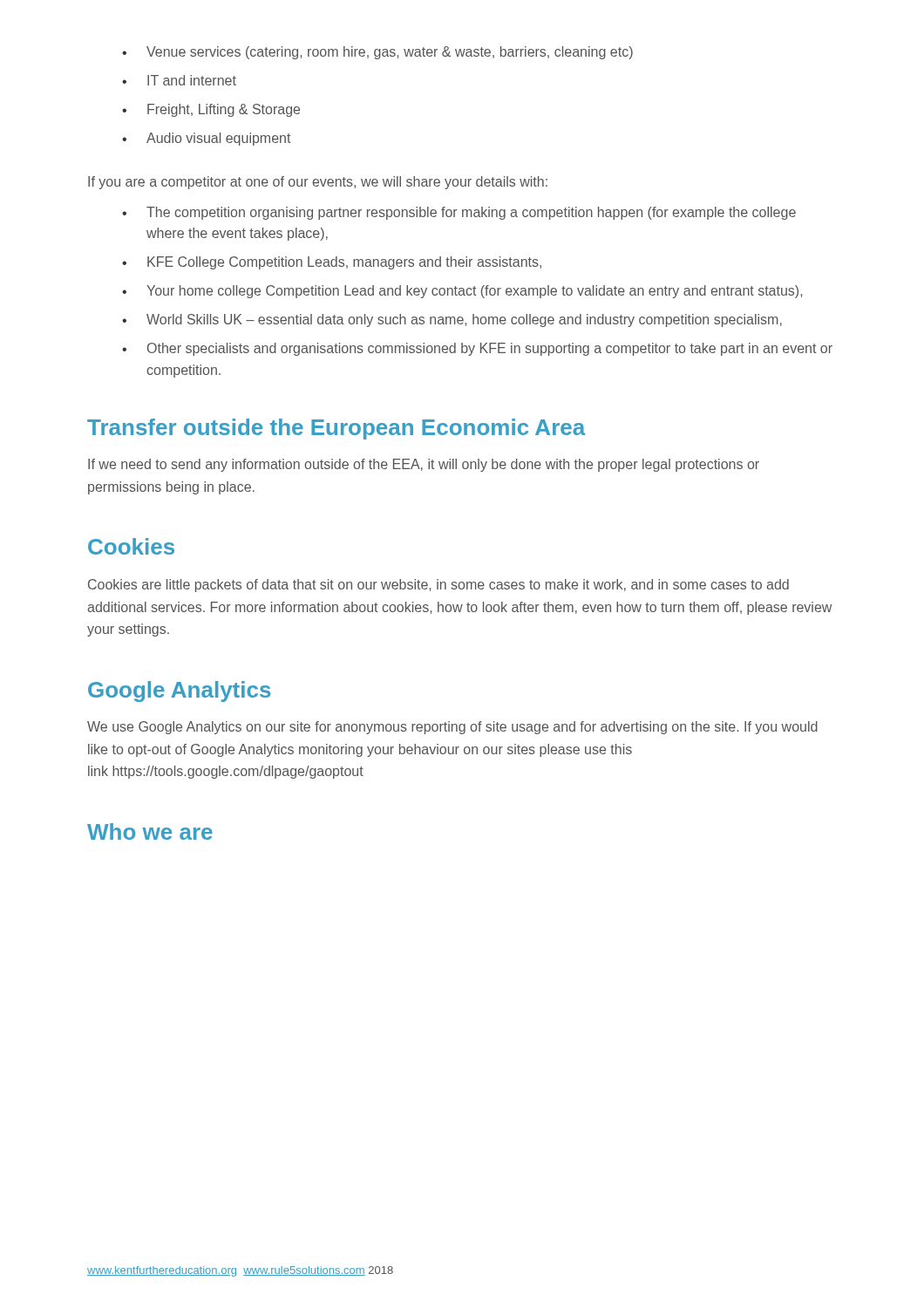Locate the element starting "• Your home college Competition Lead"
Screen dimensions: 1308x924
tap(479, 292)
